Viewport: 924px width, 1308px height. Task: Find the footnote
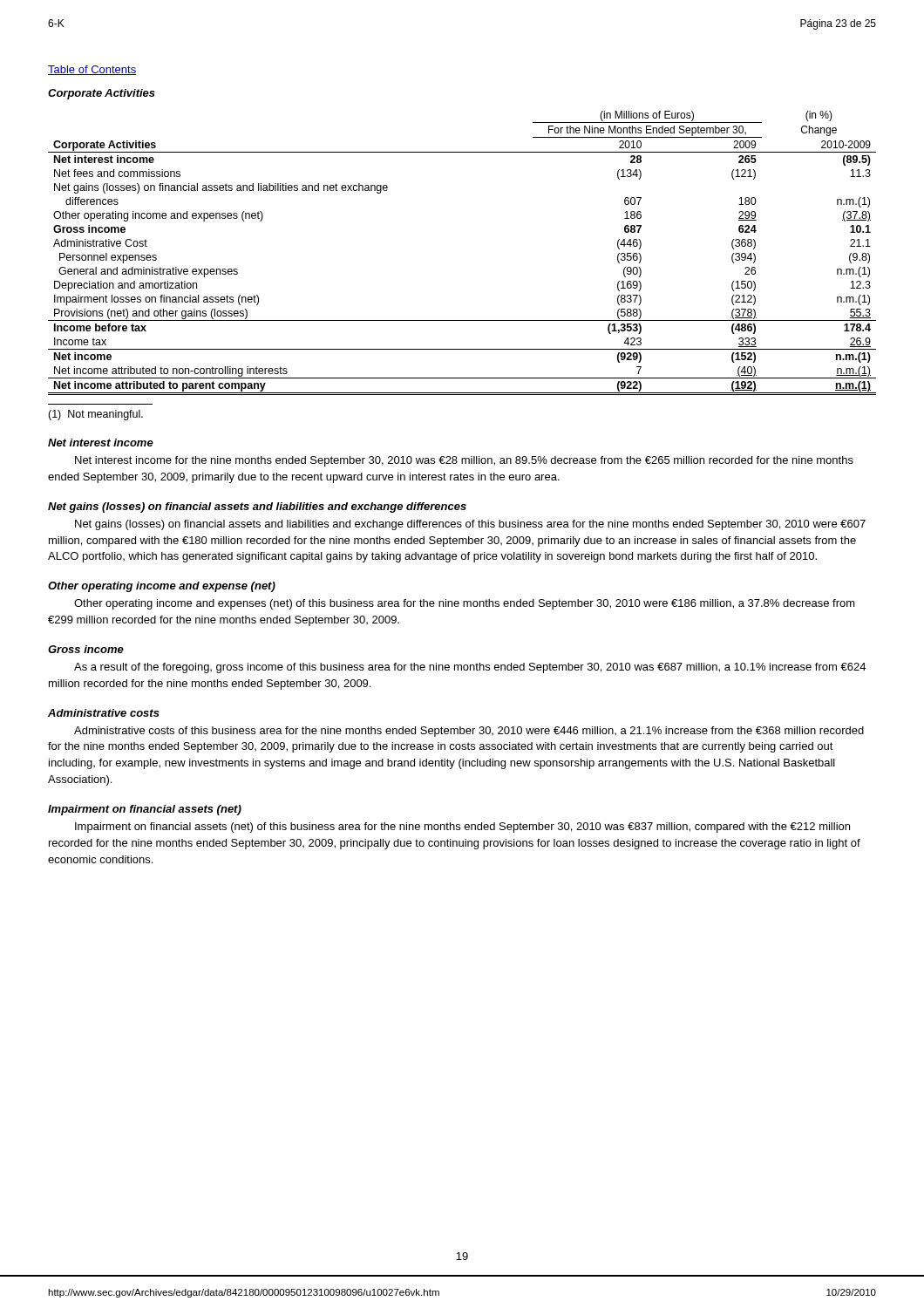coord(462,412)
